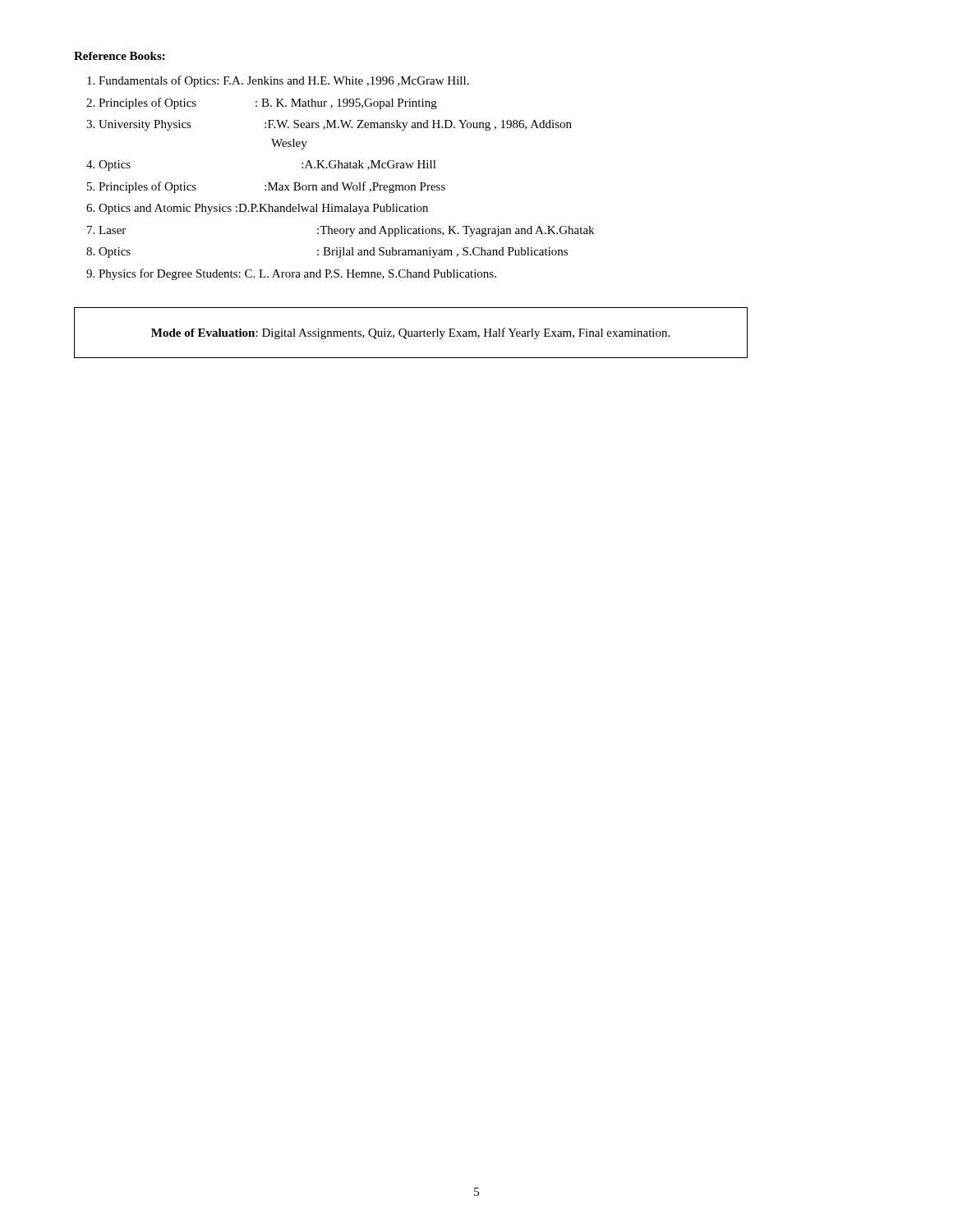This screenshot has width=953, height=1232.
Task: Find the passage starting "Principles of Optics :Max Born and Wolf"
Action: click(272, 187)
